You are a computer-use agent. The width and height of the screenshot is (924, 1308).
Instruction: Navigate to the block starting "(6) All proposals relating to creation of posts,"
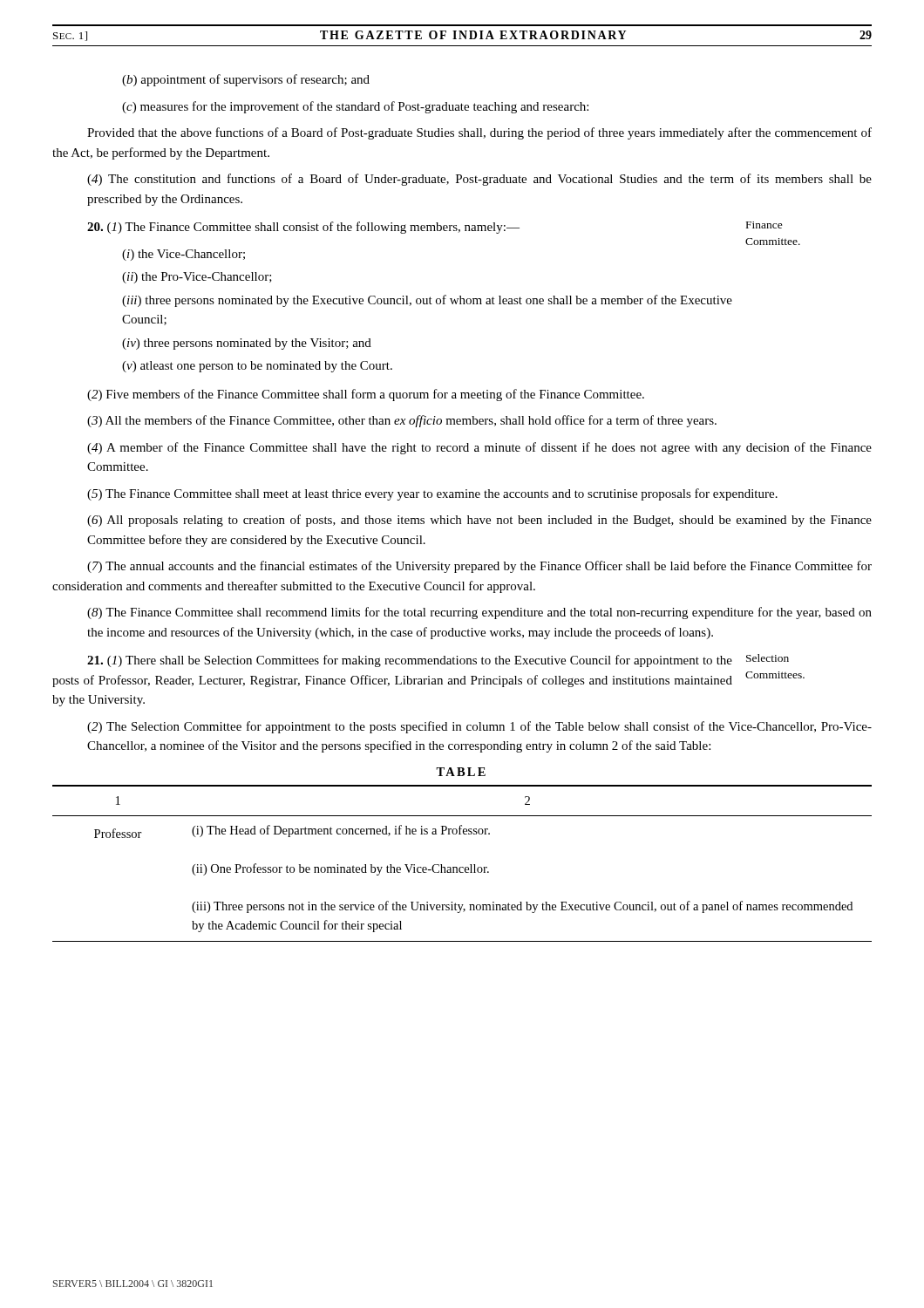point(479,530)
